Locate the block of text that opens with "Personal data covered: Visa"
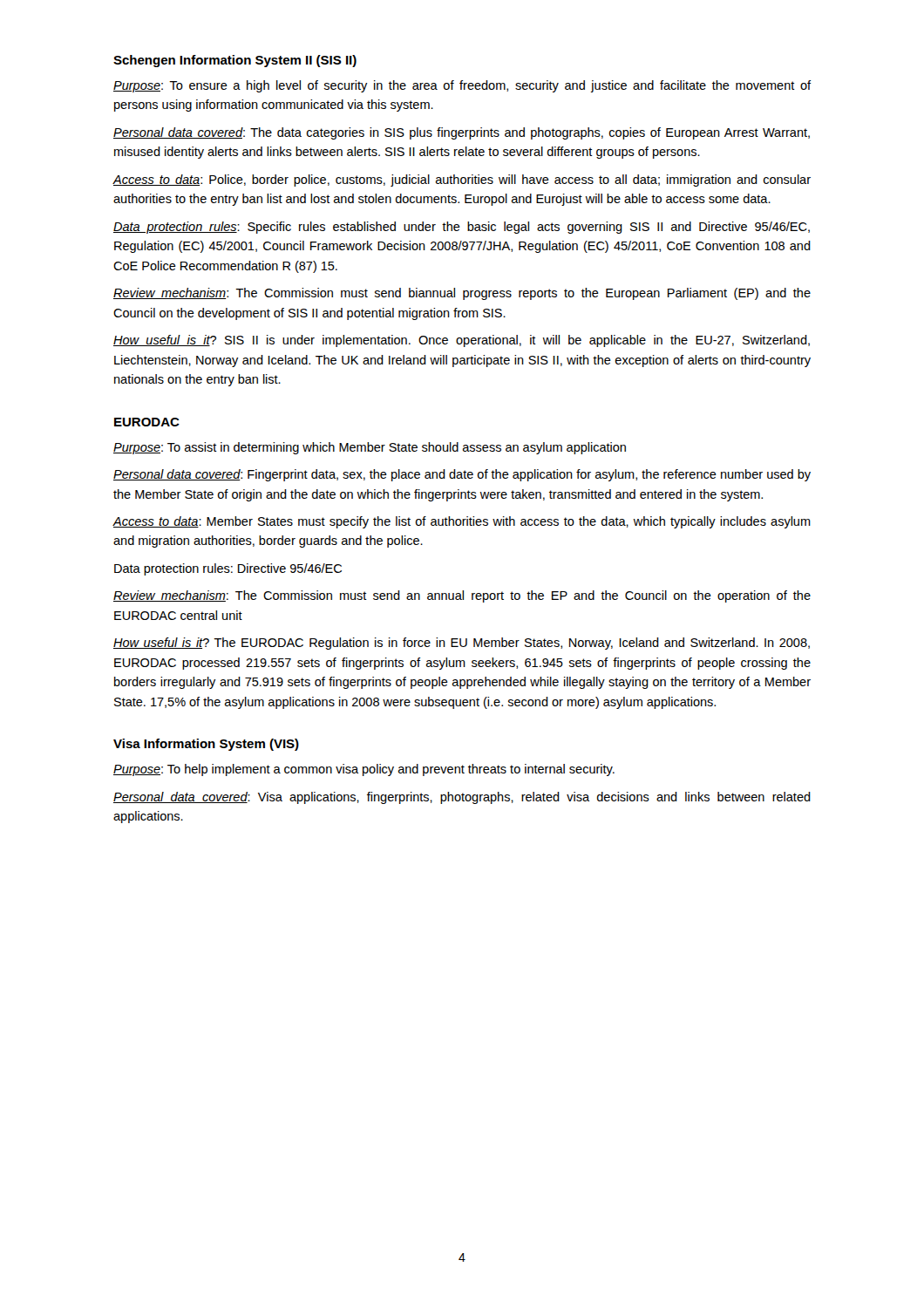Viewport: 924px width, 1308px height. point(462,807)
